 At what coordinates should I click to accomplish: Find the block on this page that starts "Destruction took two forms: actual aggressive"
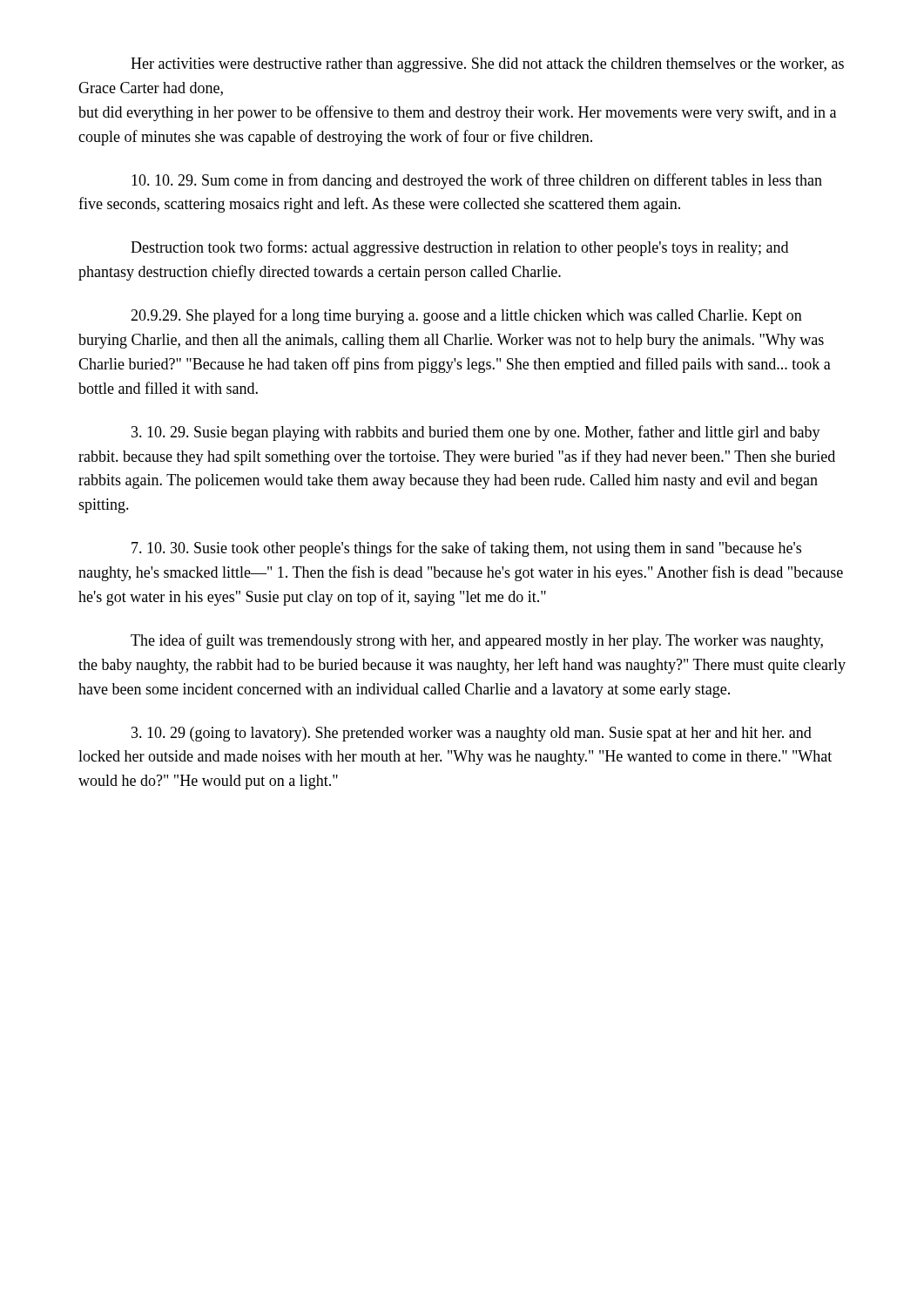pyautogui.click(x=462, y=261)
